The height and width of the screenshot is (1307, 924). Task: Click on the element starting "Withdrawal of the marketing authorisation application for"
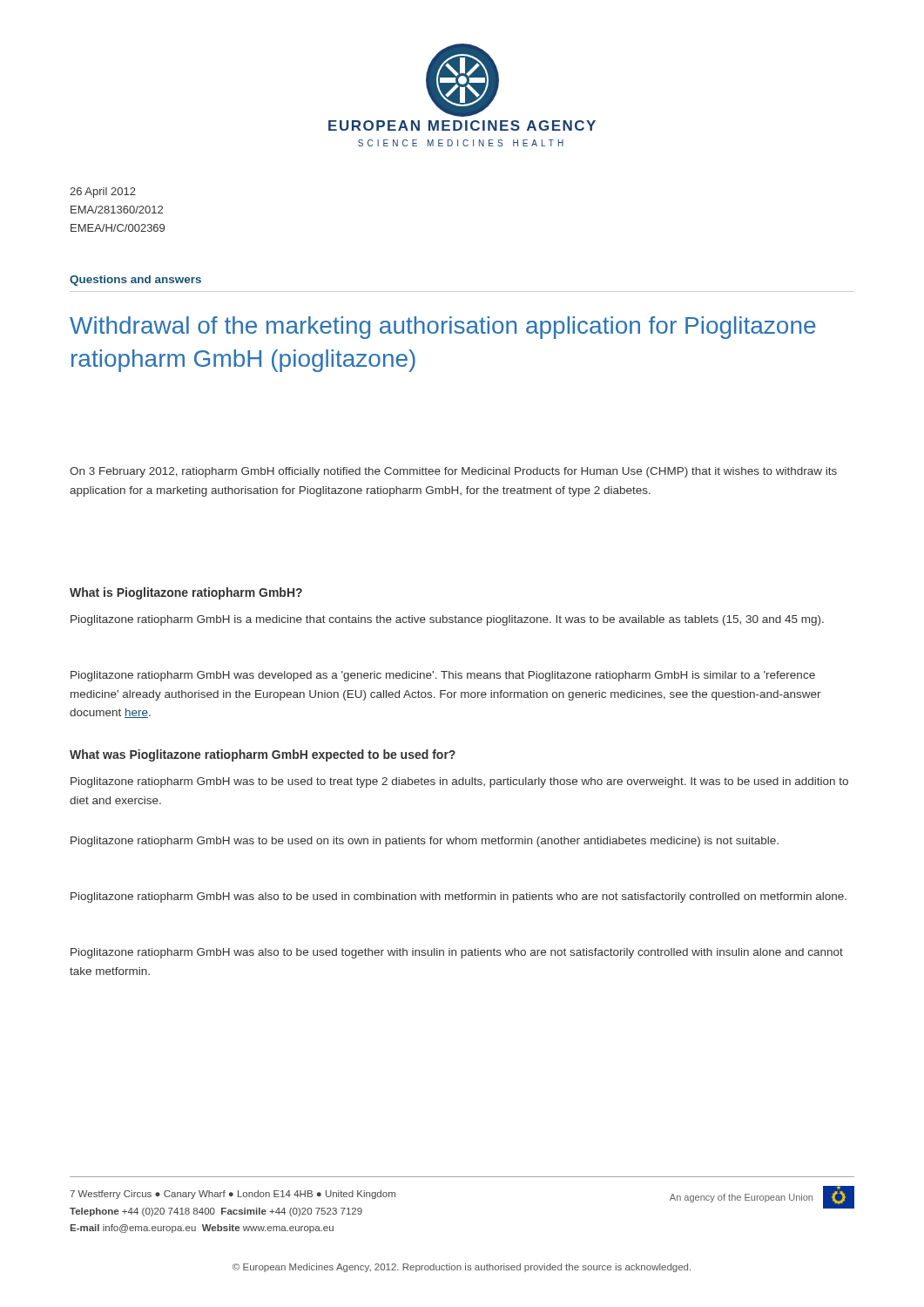tap(443, 342)
